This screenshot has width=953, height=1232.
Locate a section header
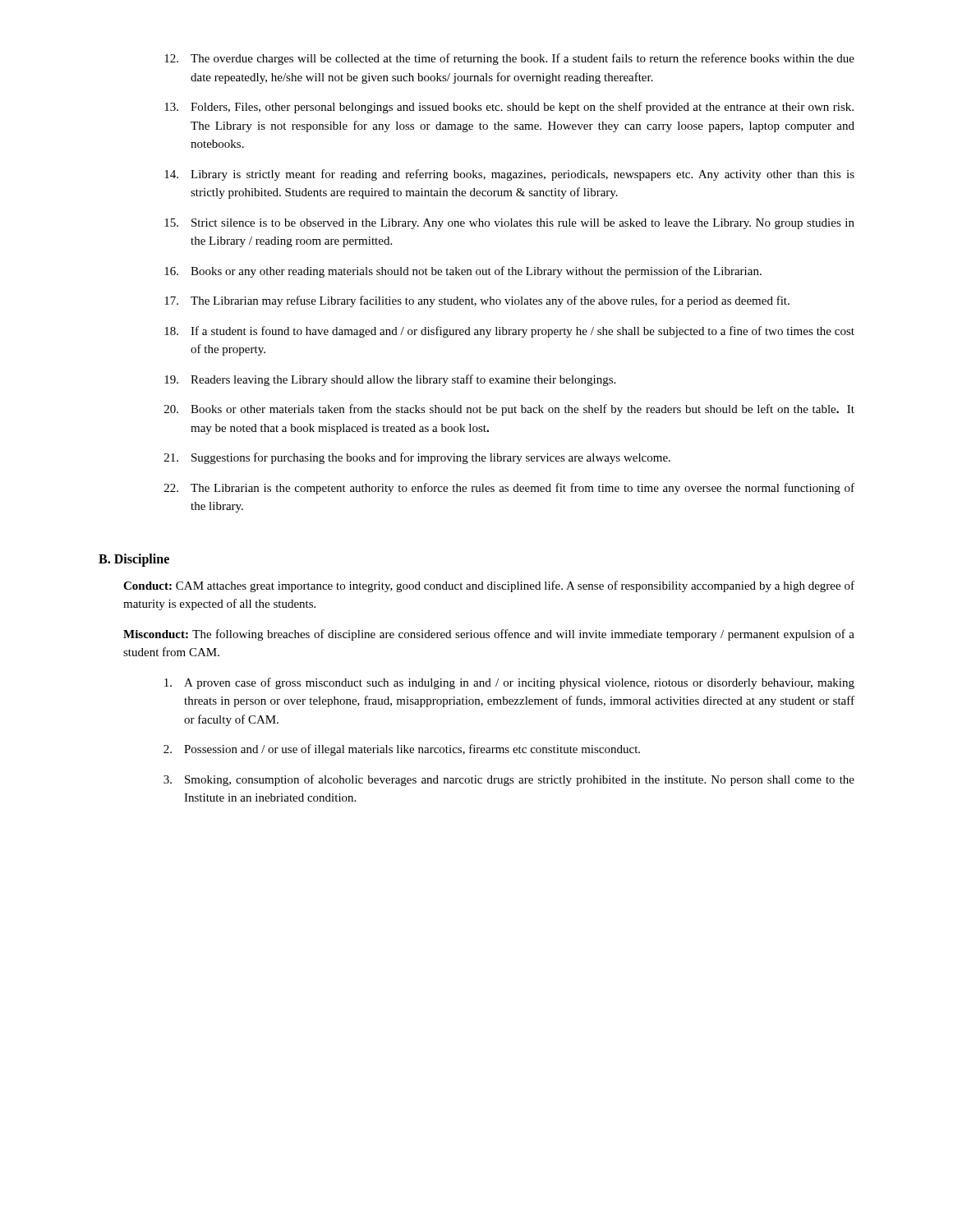(134, 559)
